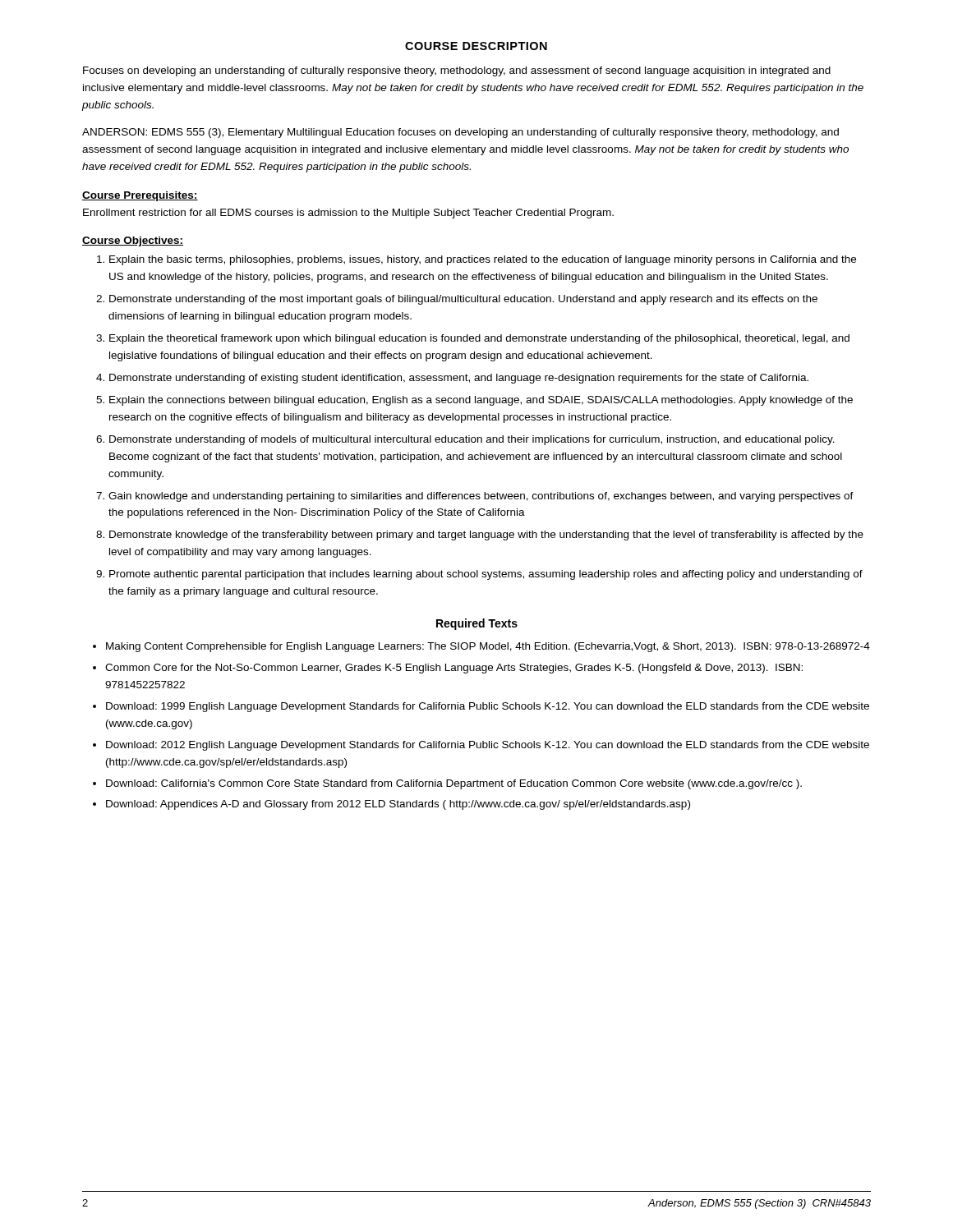Find the block on this page that starts "Enrollment restriction for all EDMS courses is admission"
Image resolution: width=953 pixels, height=1232 pixels.
pos(348,212)
